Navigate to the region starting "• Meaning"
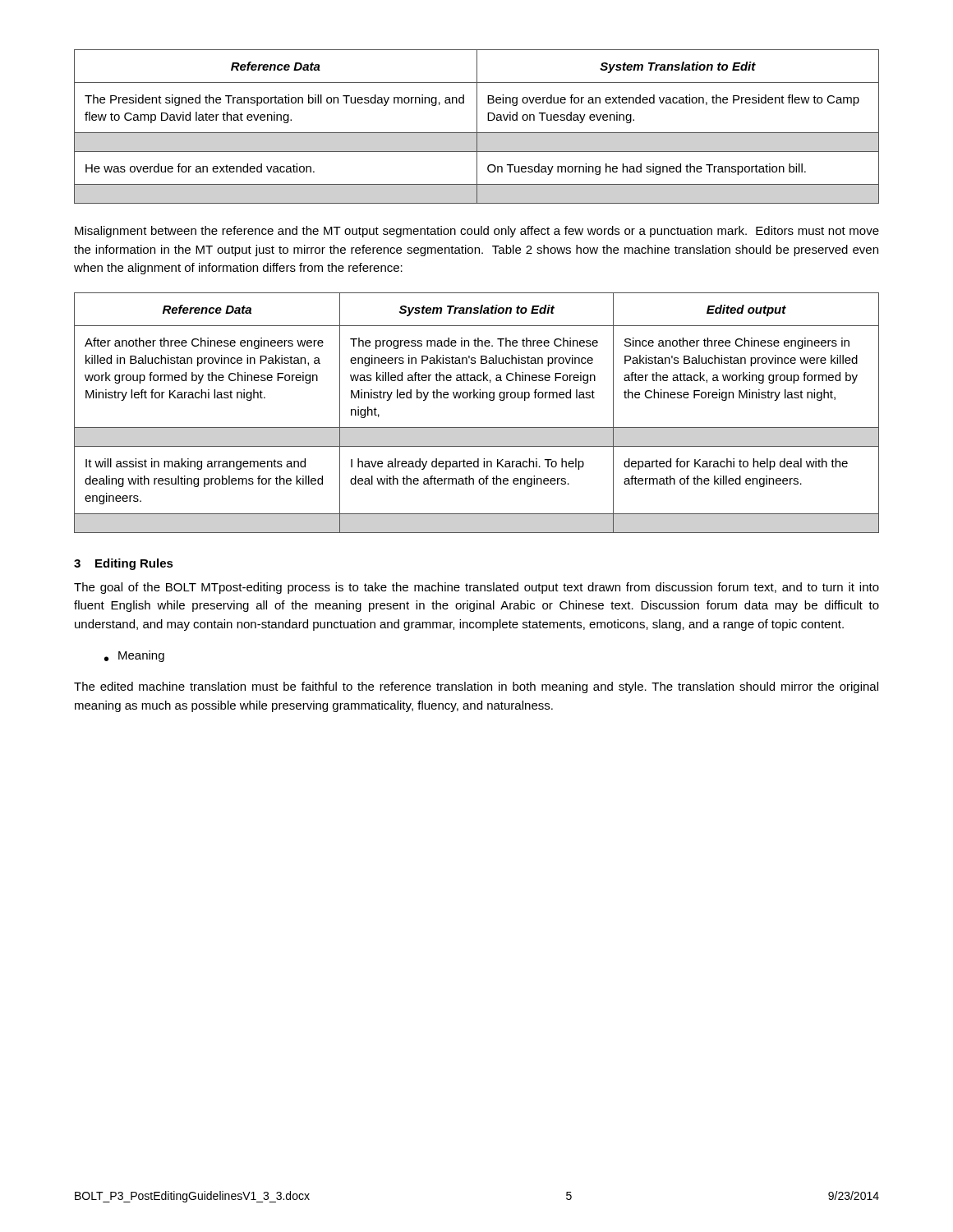Viewport: 953px width, 1232px height. 134,659
